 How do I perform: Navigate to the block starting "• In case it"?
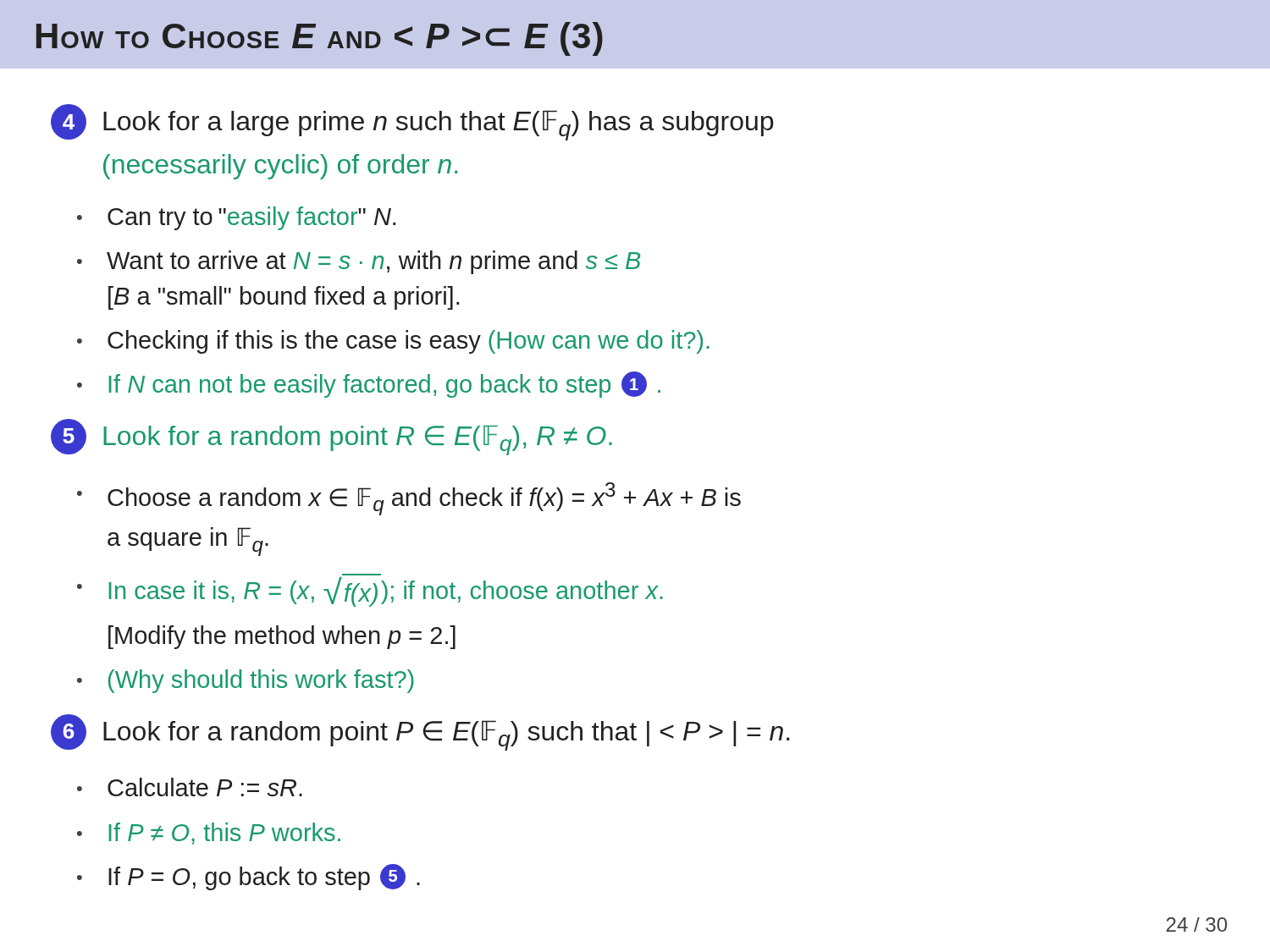pos(648,610)
